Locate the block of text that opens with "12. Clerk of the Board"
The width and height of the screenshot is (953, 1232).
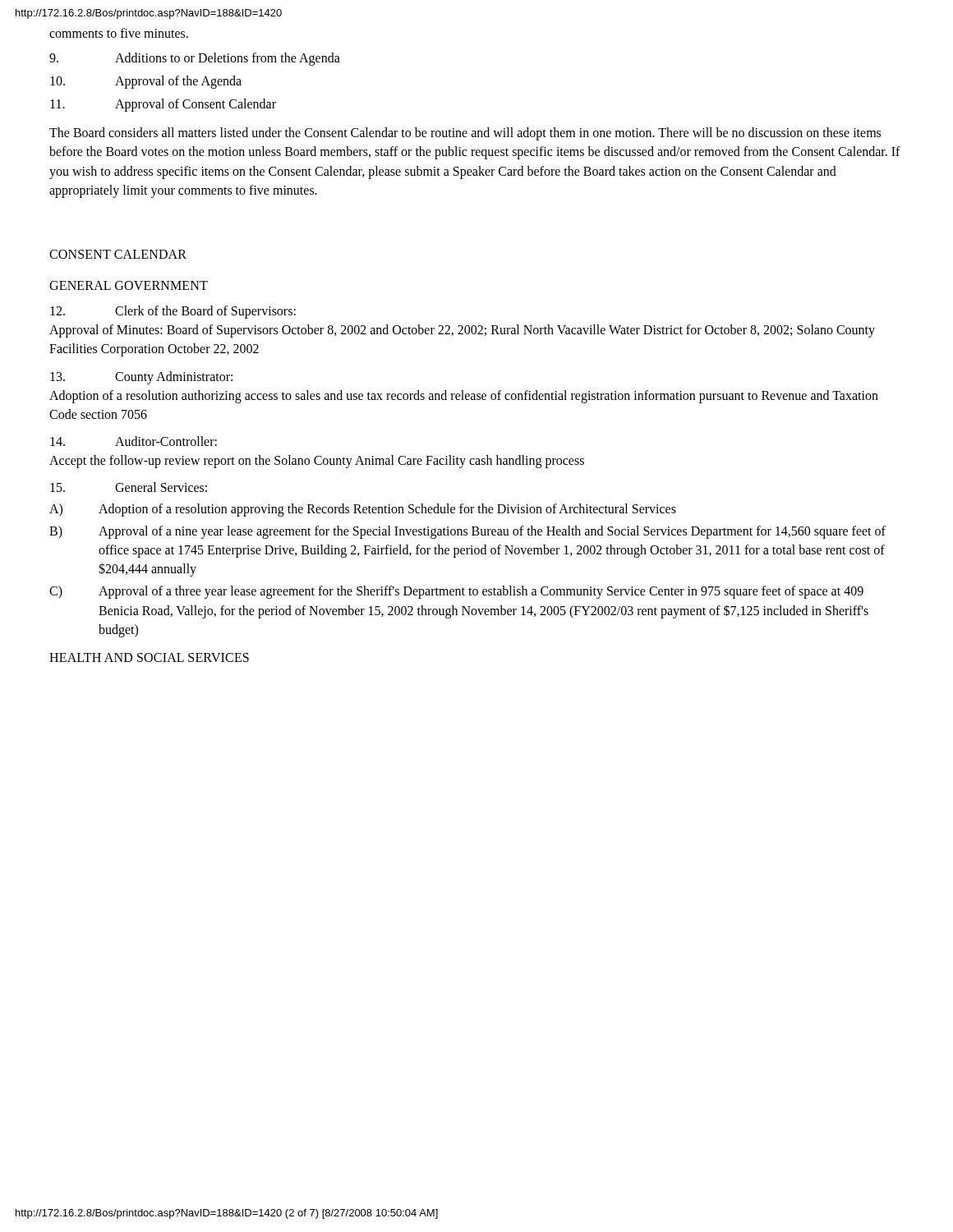click(x=476, y=330)
